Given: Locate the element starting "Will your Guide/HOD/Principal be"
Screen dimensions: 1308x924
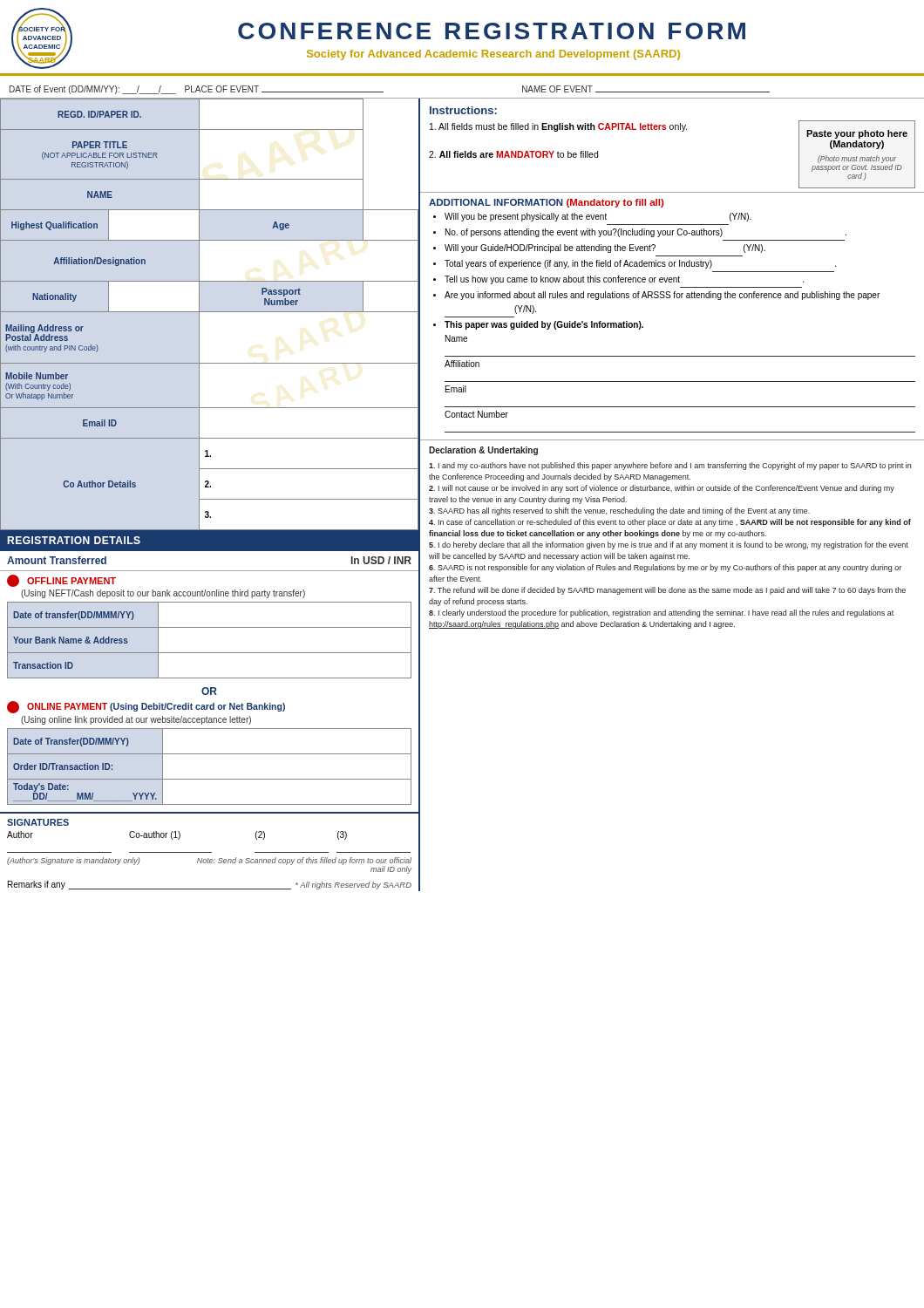Looking at the screenshot, I should pos(605,249).
